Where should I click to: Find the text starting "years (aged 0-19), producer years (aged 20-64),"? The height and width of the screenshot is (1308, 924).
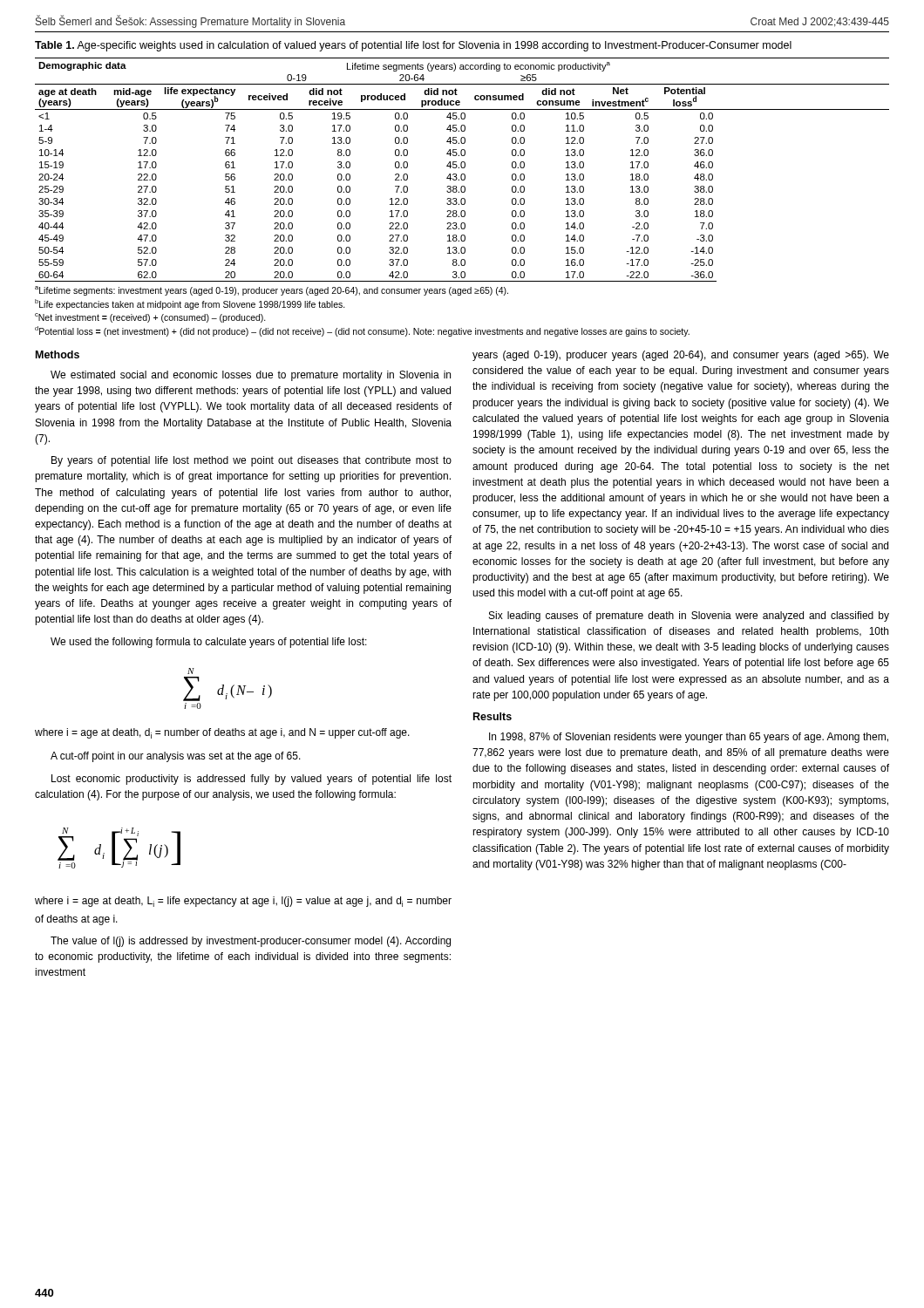coord(681,525)
